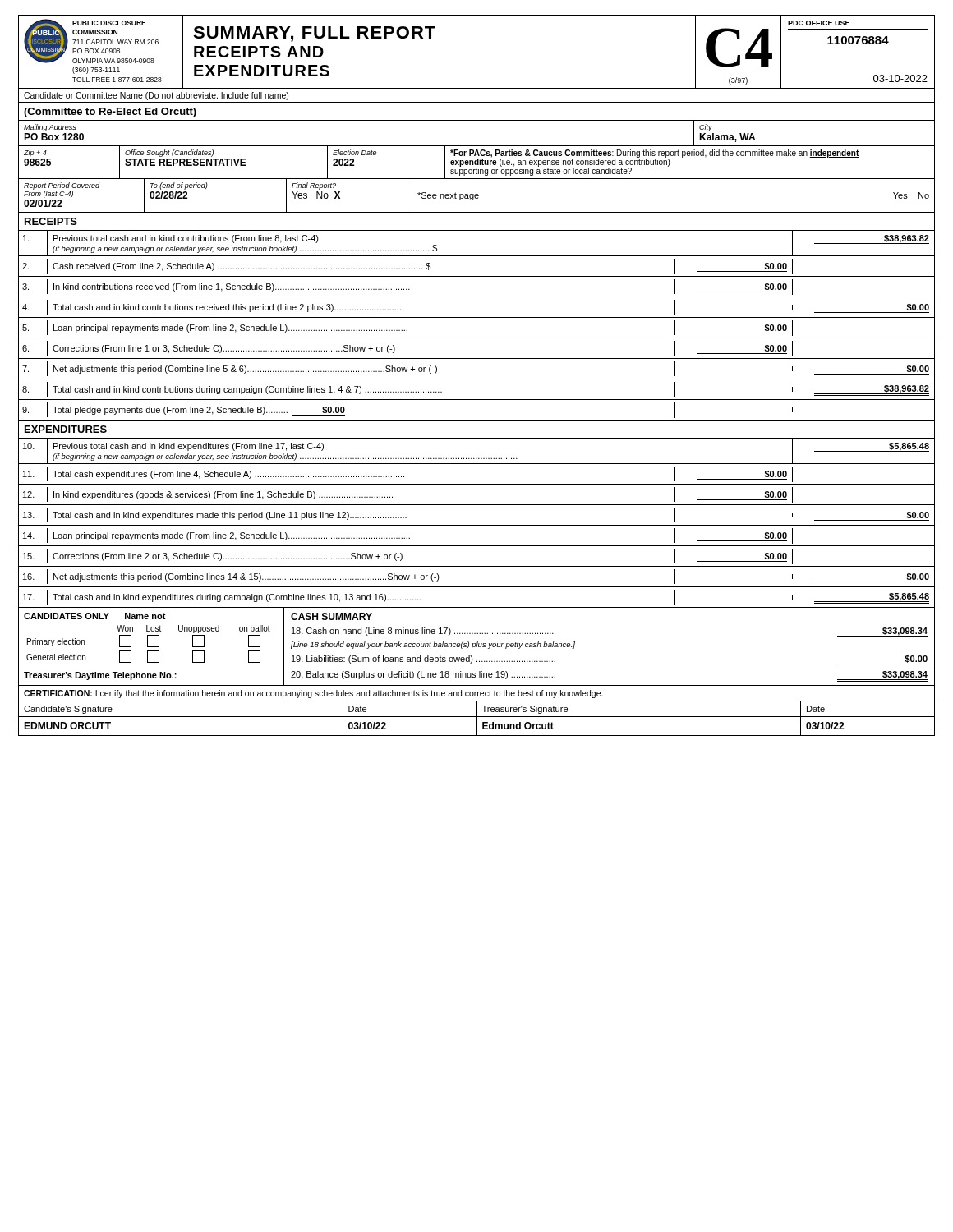Viewport: 953px width, 1232px height.
Task: Click on the element starting "14. Loan principal repayments made"
Action: click(x=476, y=536)
